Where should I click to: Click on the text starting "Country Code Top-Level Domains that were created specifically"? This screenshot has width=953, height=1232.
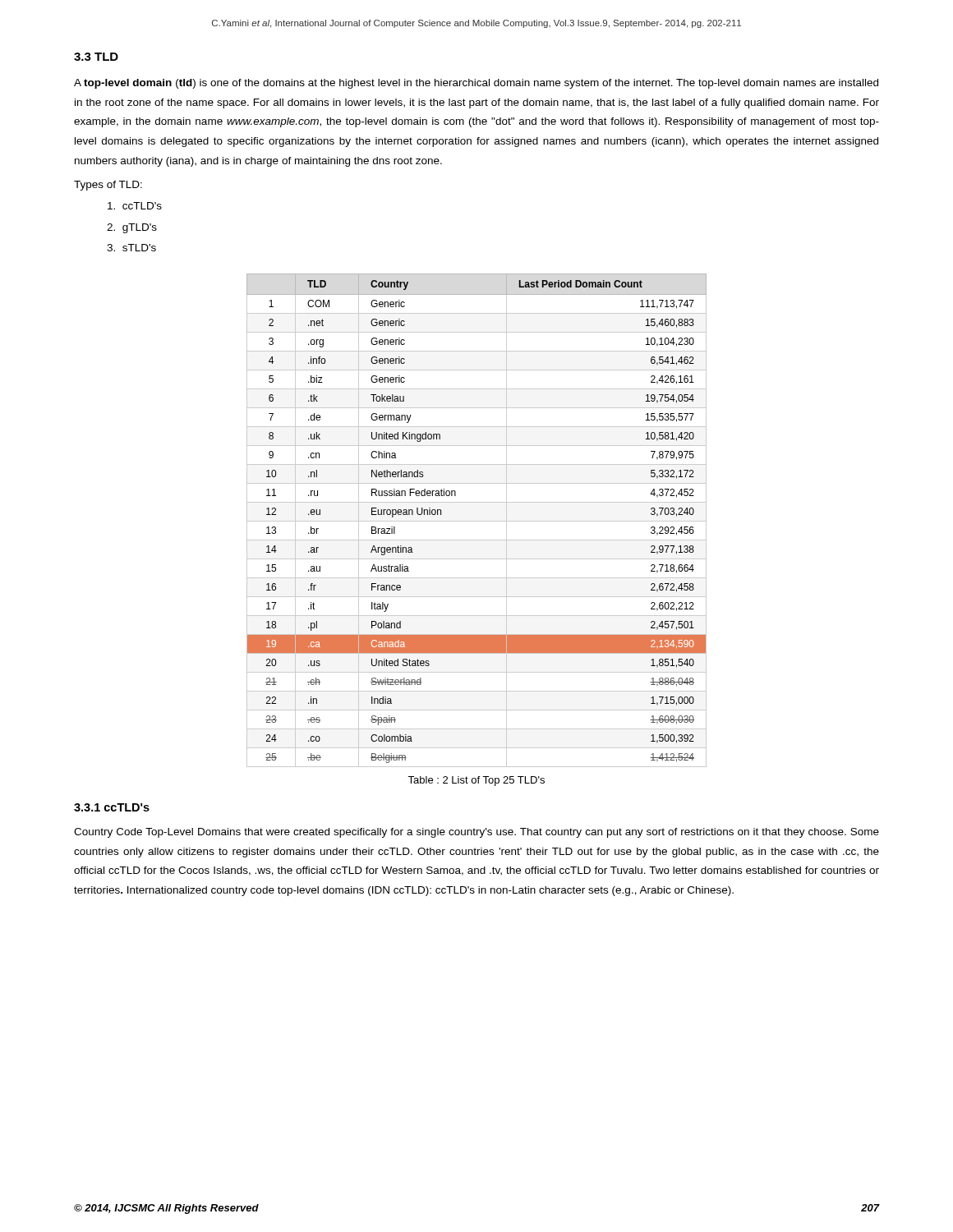(476, 861)
